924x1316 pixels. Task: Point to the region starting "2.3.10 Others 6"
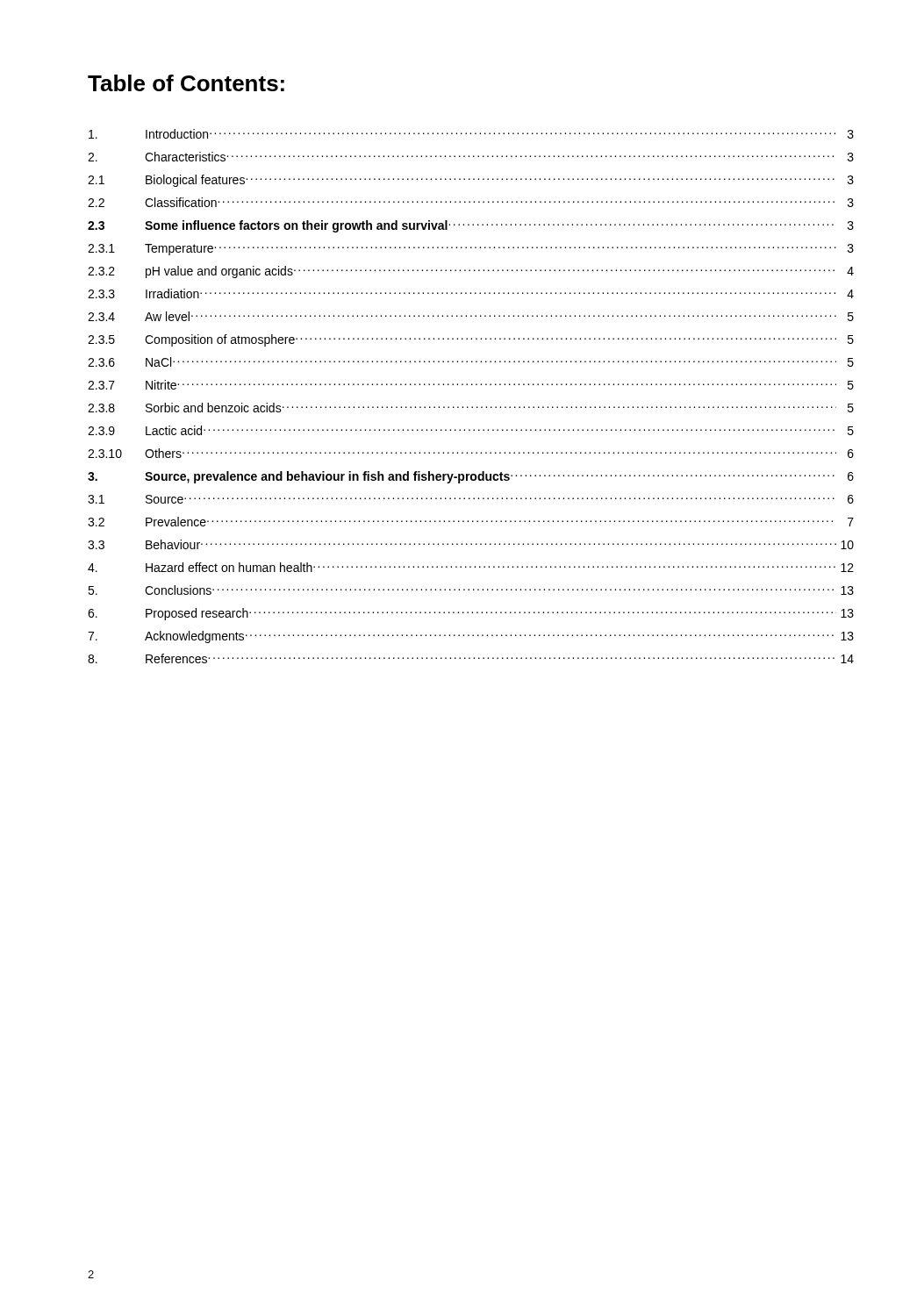(x=471, y=453)
